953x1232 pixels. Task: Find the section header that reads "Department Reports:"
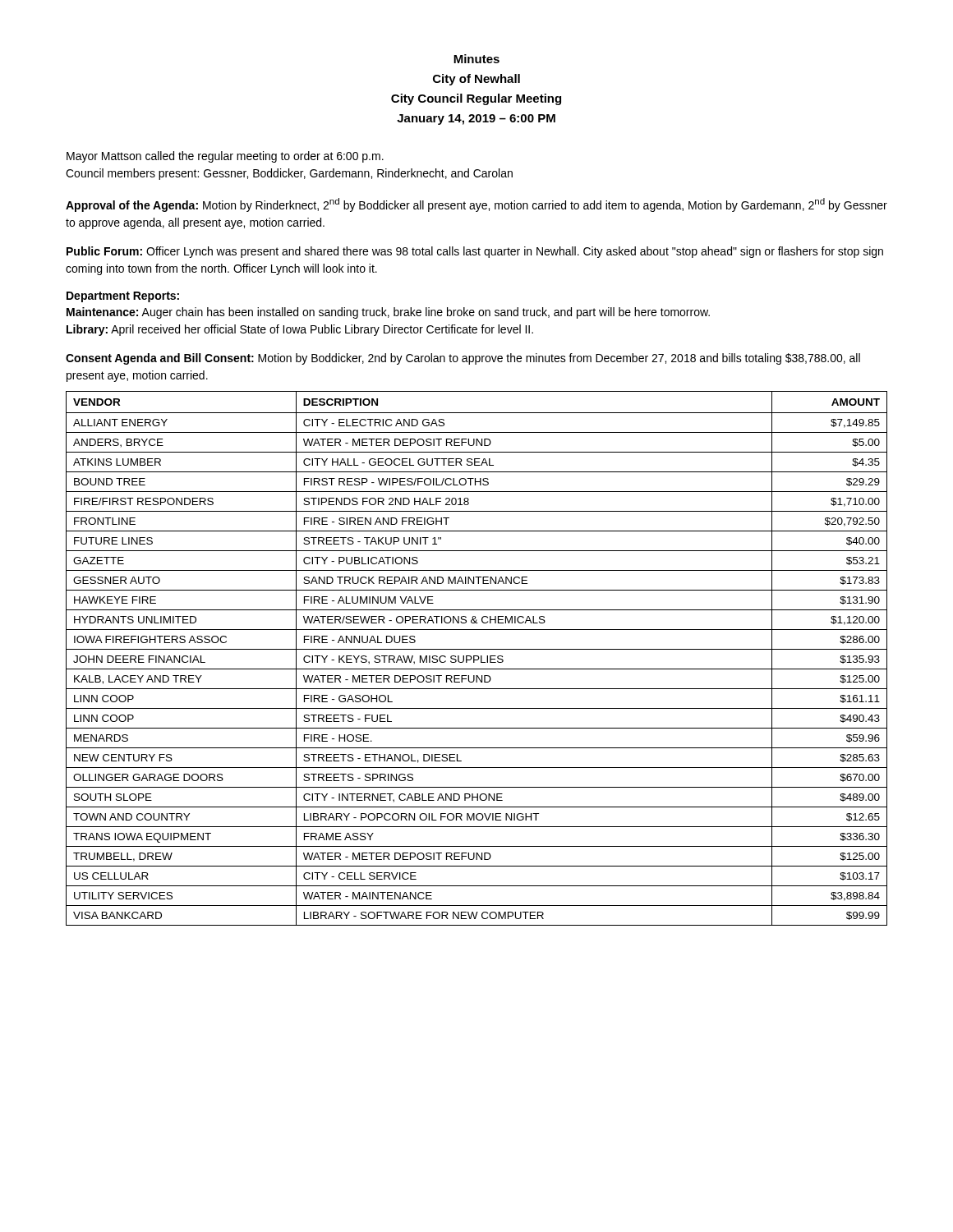[123, 295]
